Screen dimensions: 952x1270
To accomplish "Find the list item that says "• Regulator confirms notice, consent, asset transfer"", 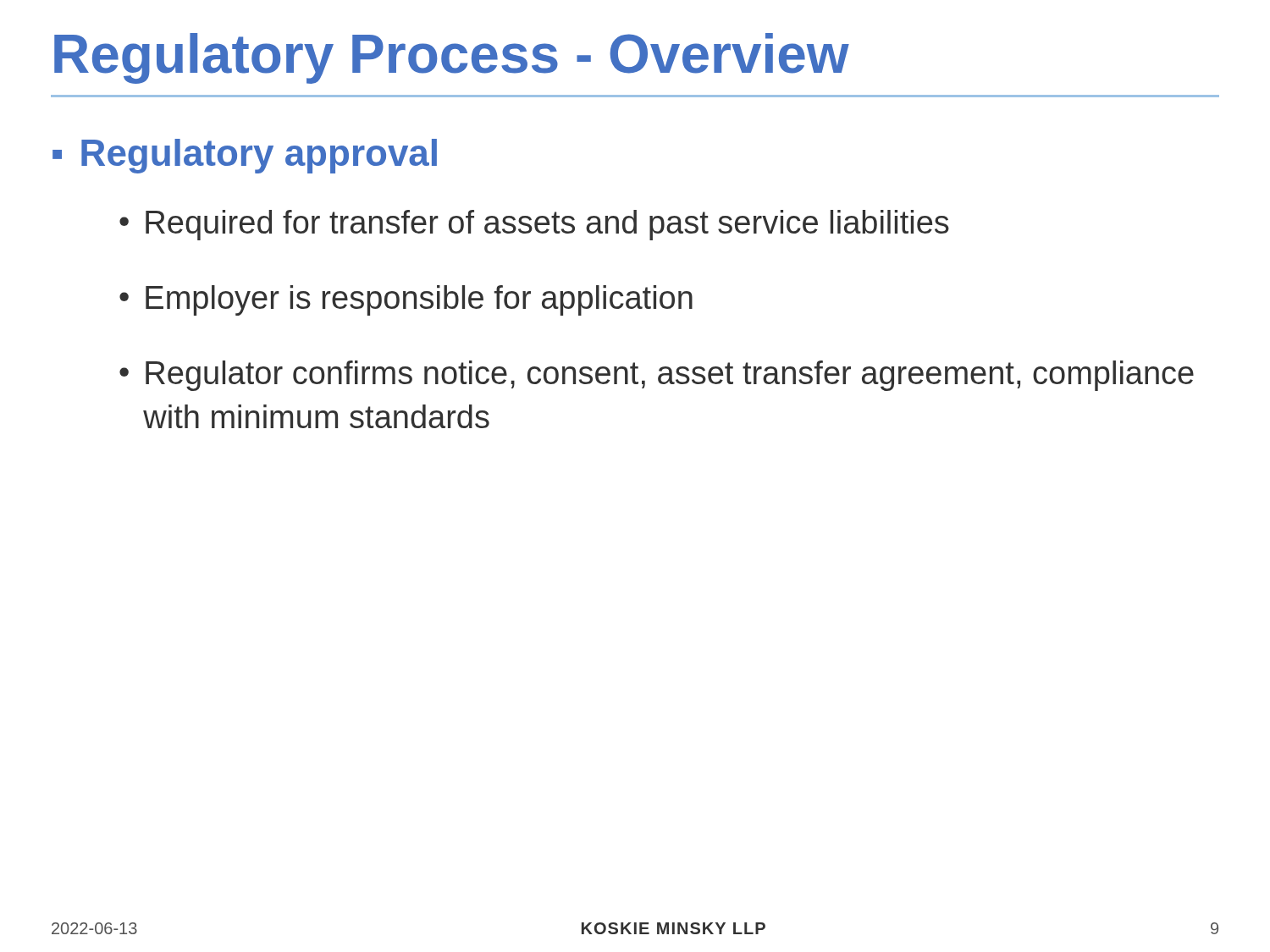I will (669, 396).
